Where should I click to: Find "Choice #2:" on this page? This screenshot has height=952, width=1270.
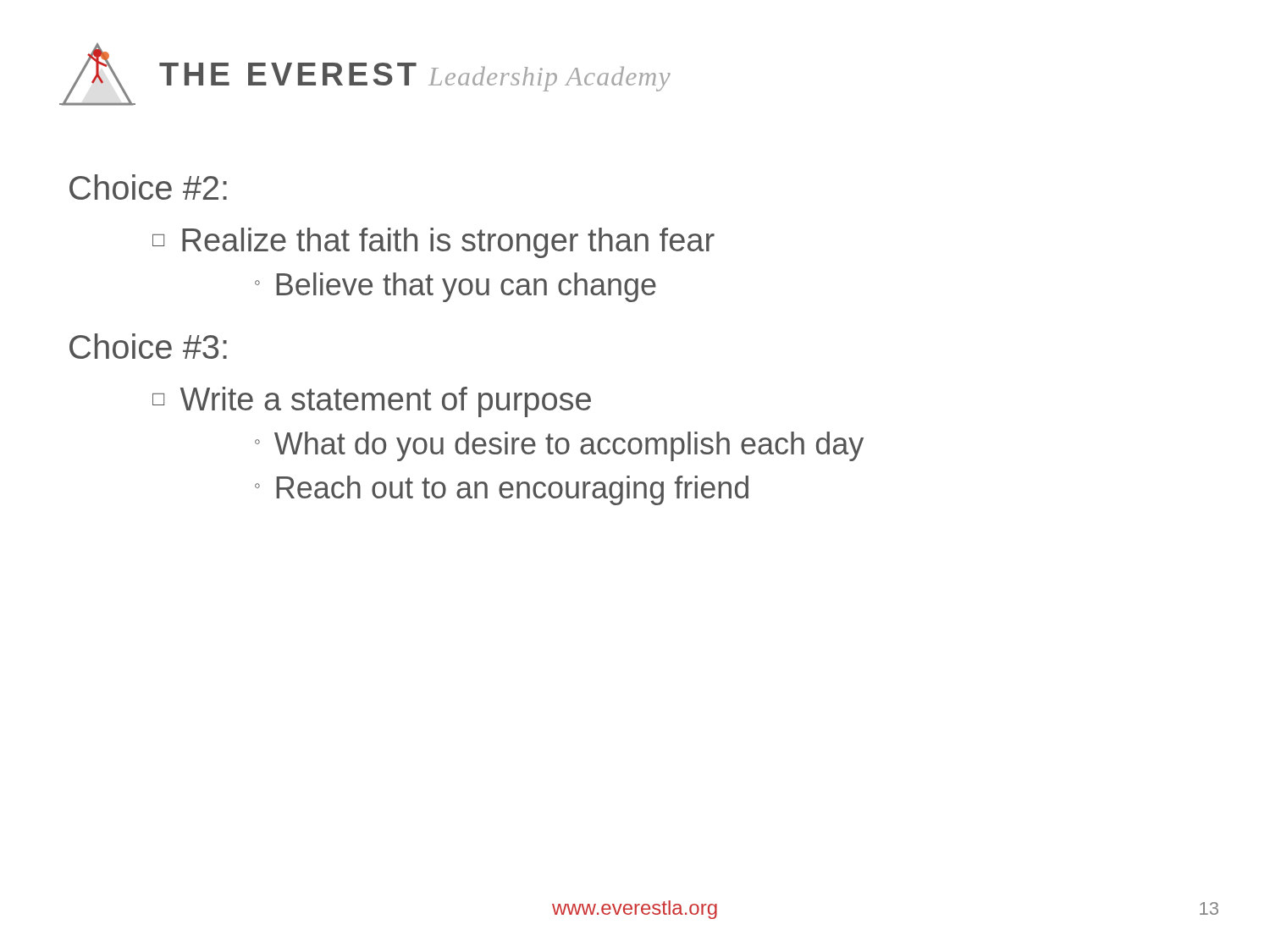(x=149, y=188)
